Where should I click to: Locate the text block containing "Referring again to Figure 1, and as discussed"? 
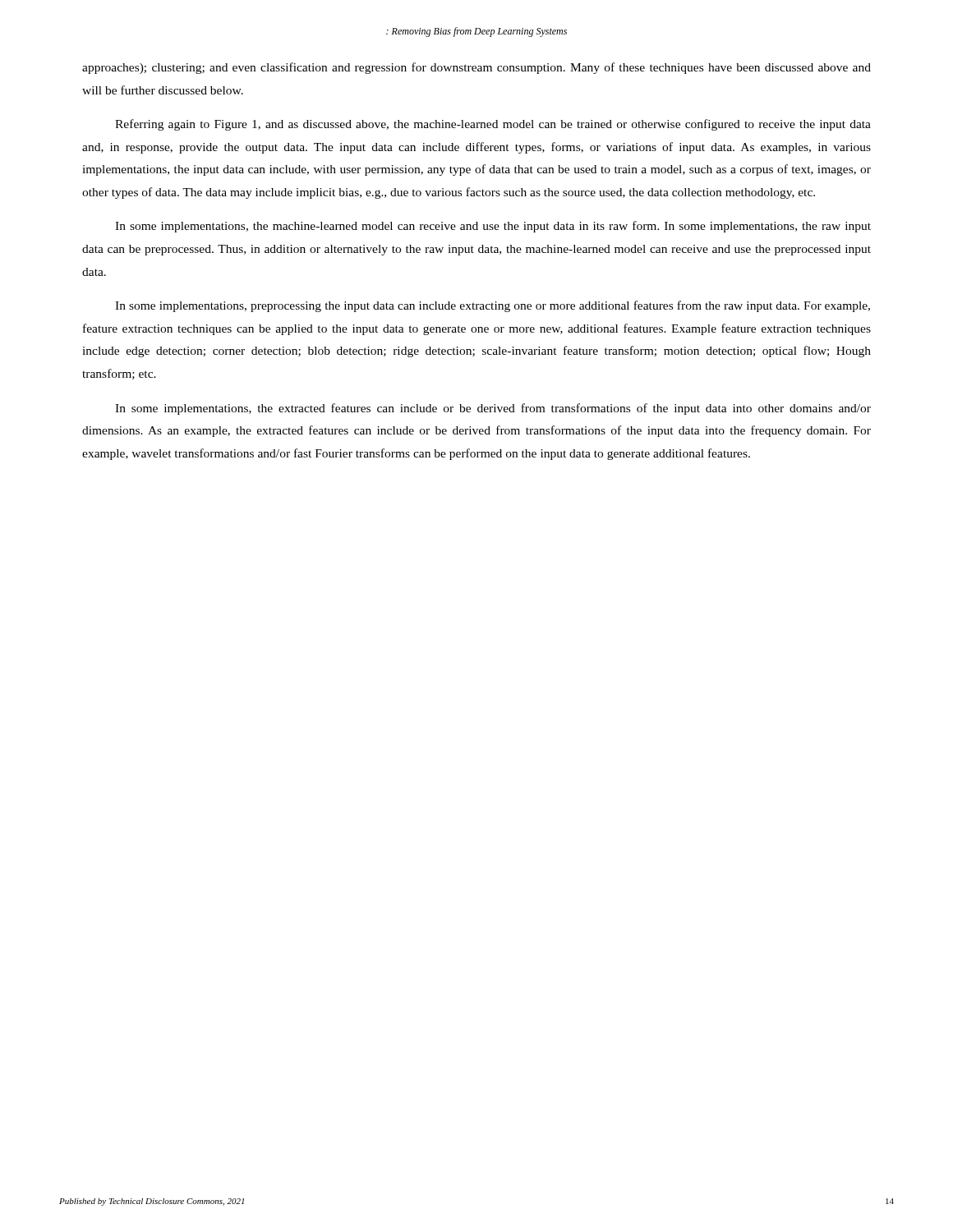(476, 158)
